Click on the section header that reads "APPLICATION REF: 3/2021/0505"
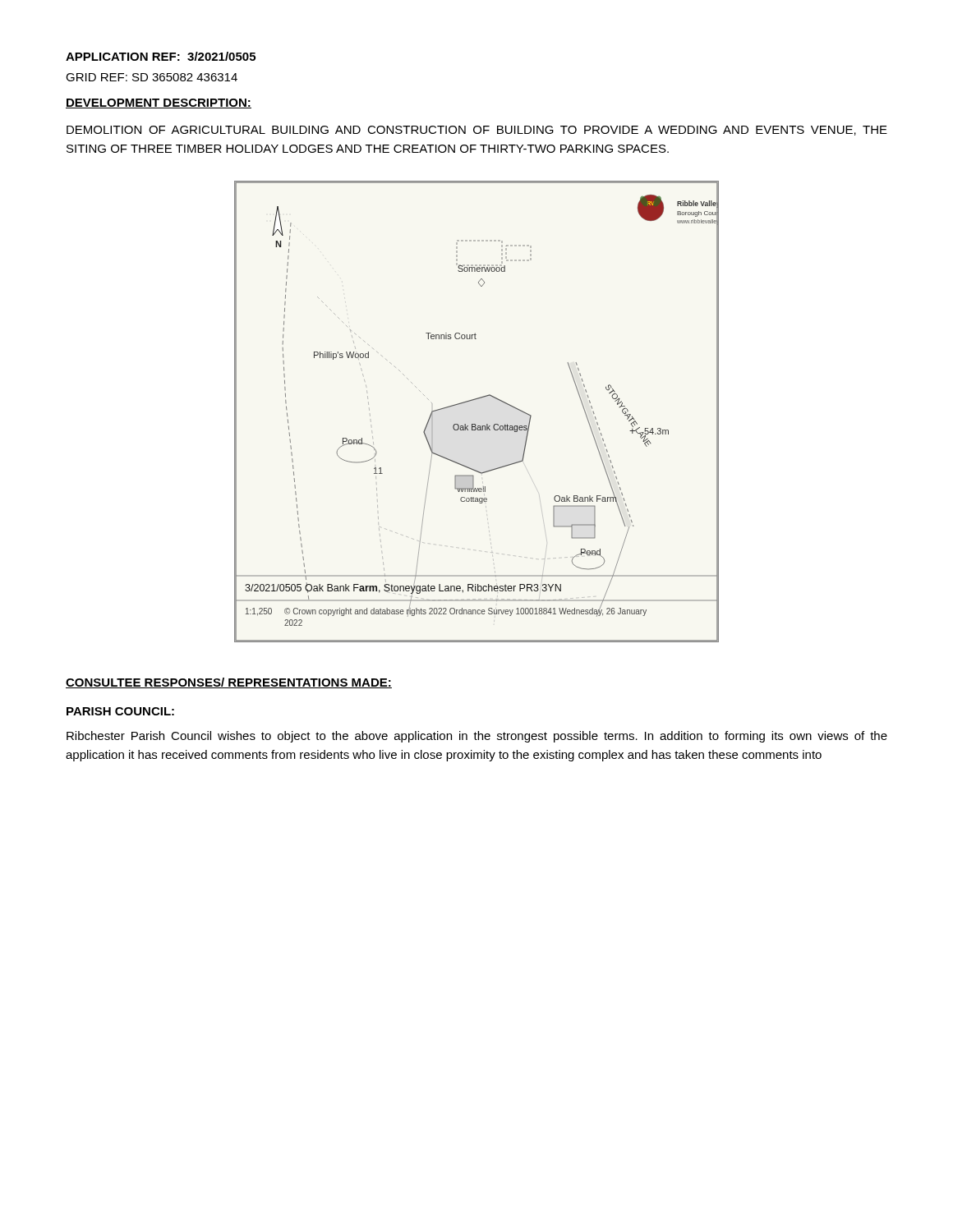The height and width of the screenshot is (1232, 953). coord(161,56)
